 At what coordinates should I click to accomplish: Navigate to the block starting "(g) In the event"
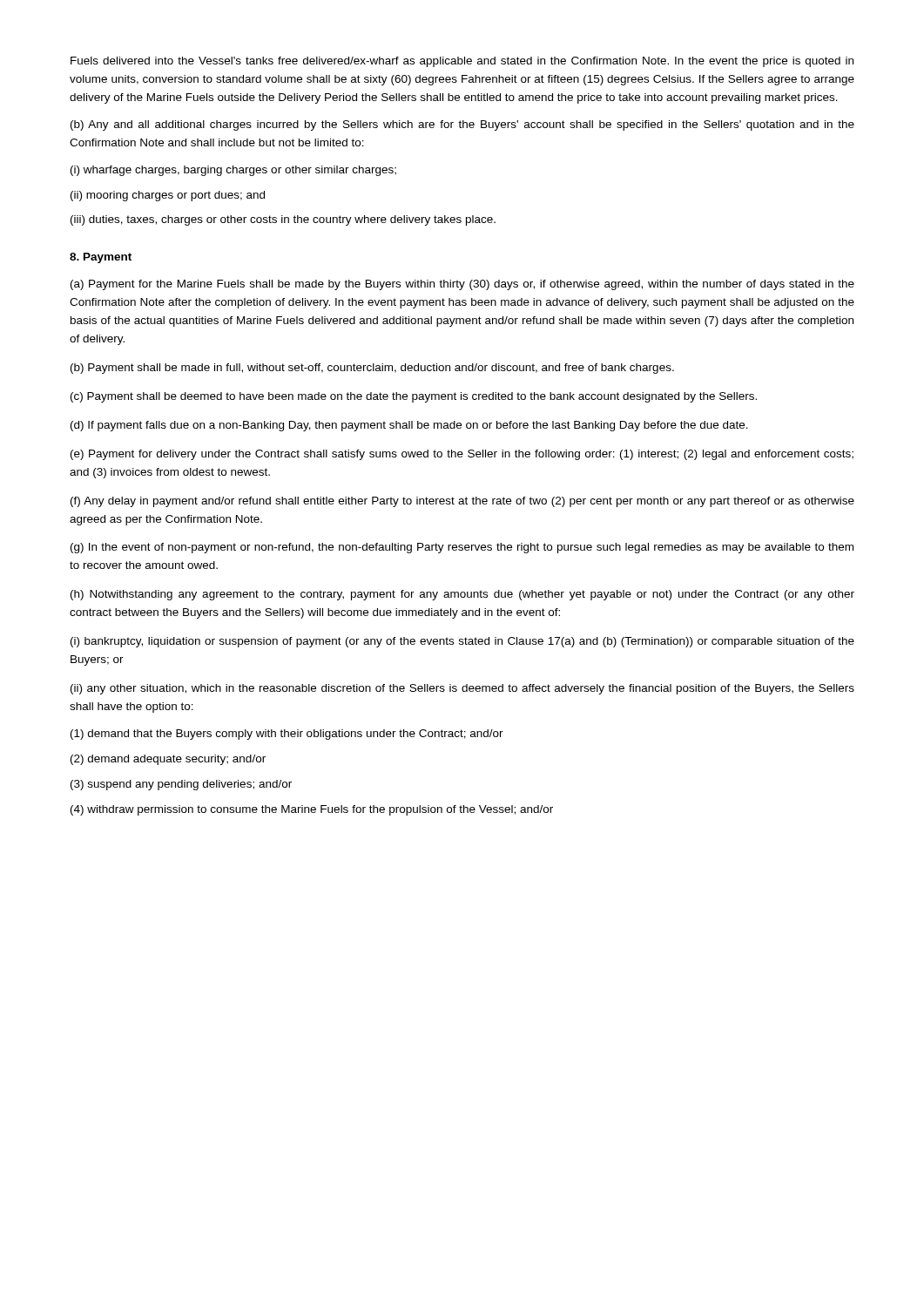tap(462, 556)
